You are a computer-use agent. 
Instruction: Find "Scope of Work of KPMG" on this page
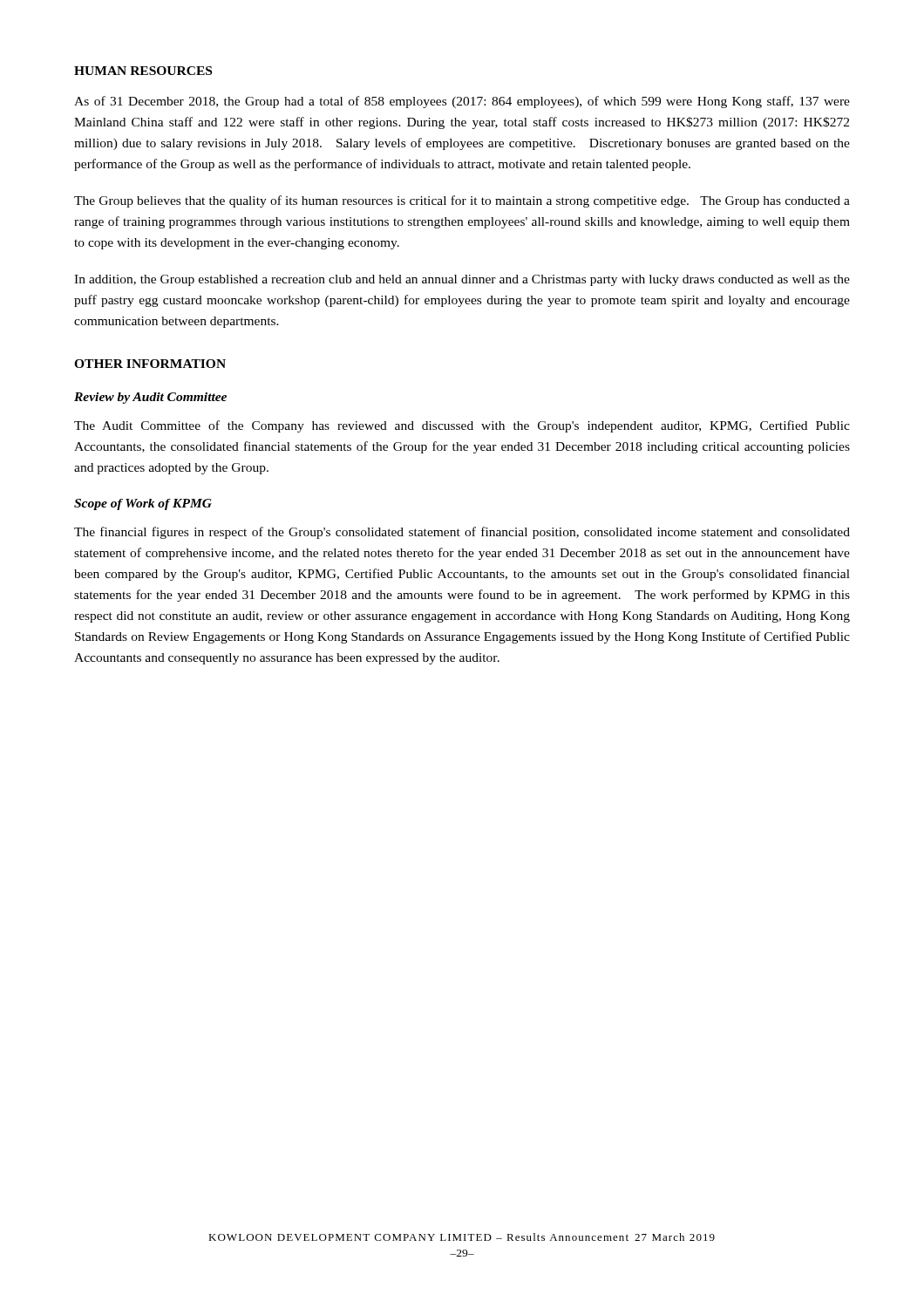(143, 503)
